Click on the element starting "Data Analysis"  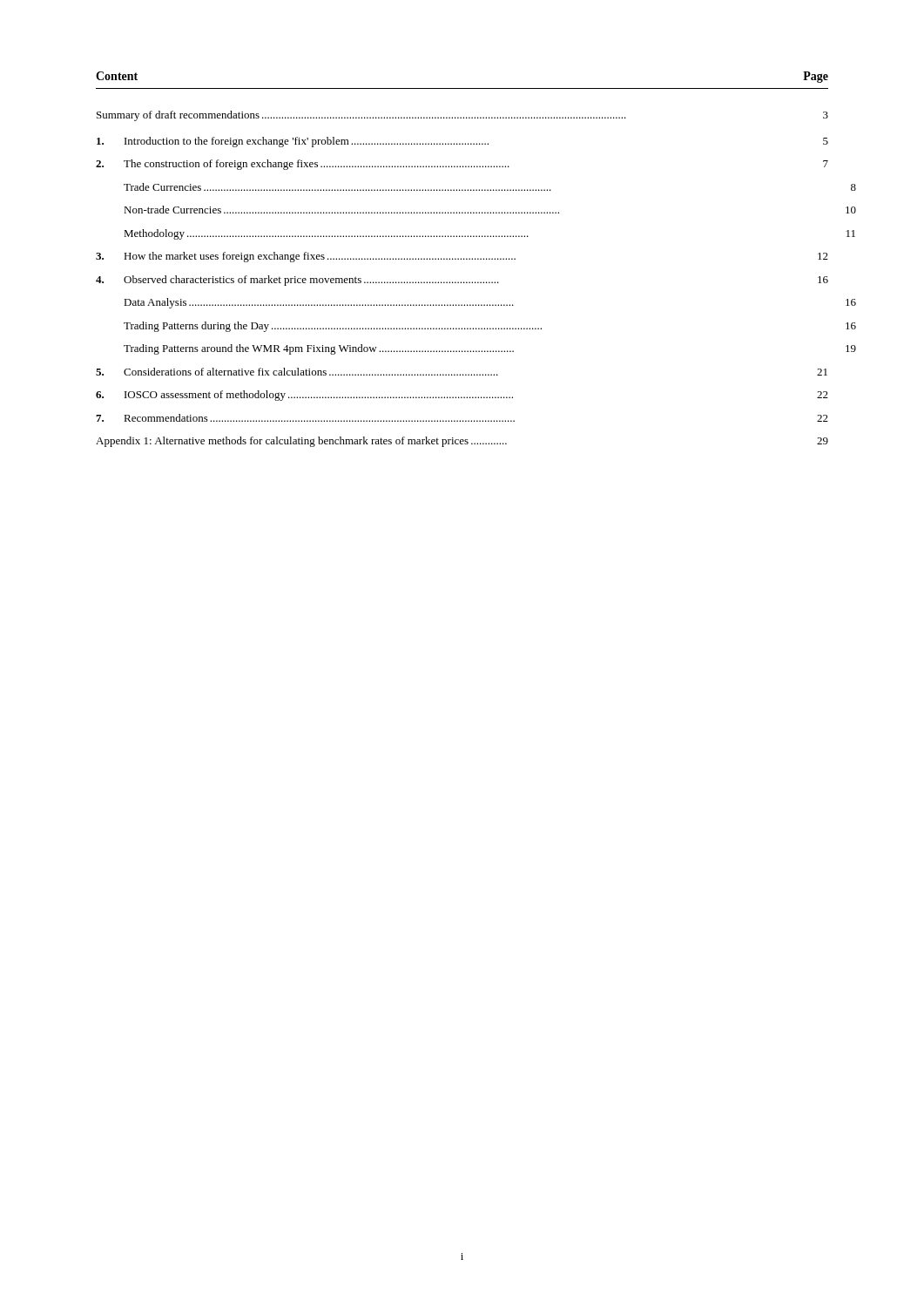[x=490, y=302]
